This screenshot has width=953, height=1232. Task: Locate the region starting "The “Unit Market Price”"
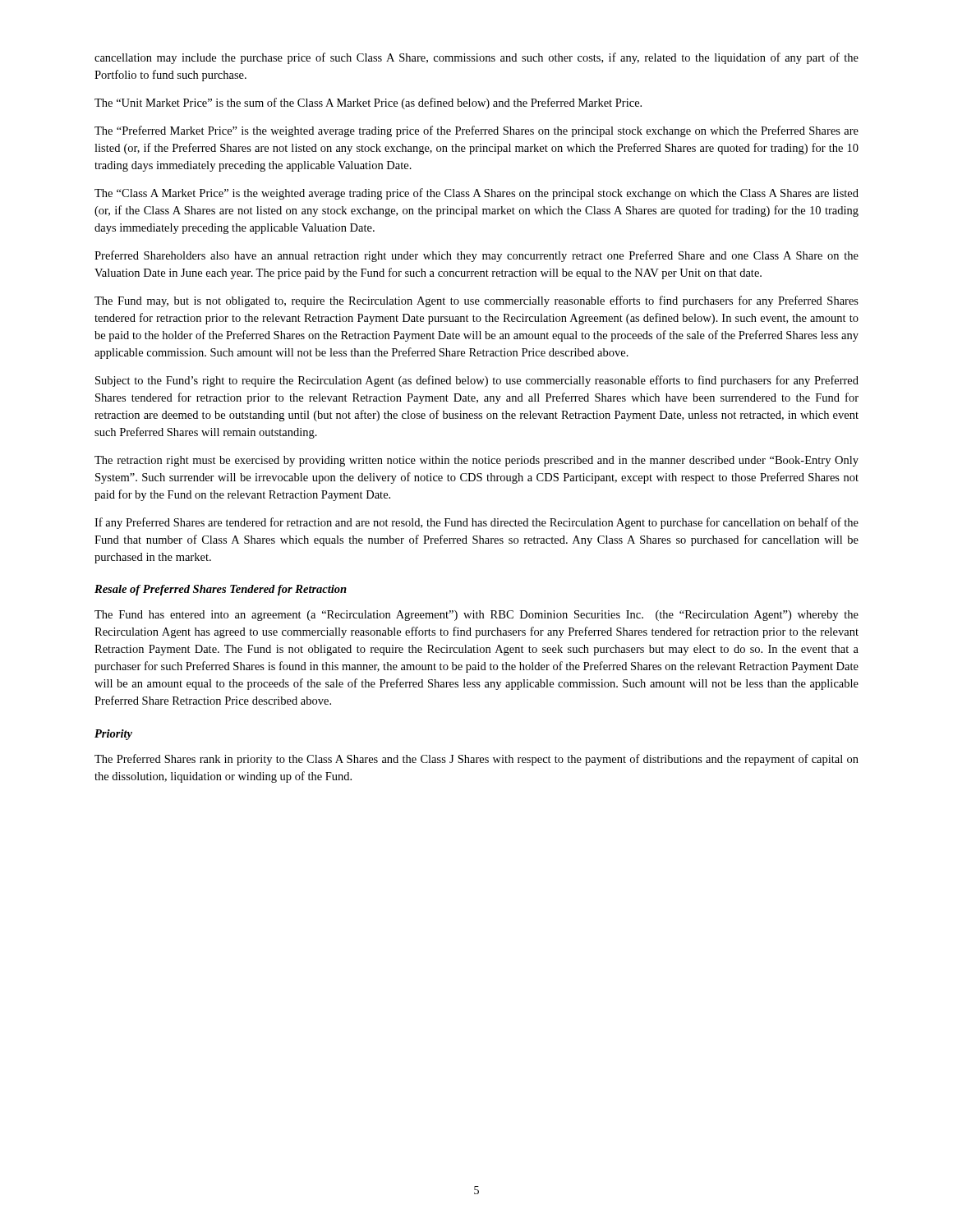tap(476, 103)
